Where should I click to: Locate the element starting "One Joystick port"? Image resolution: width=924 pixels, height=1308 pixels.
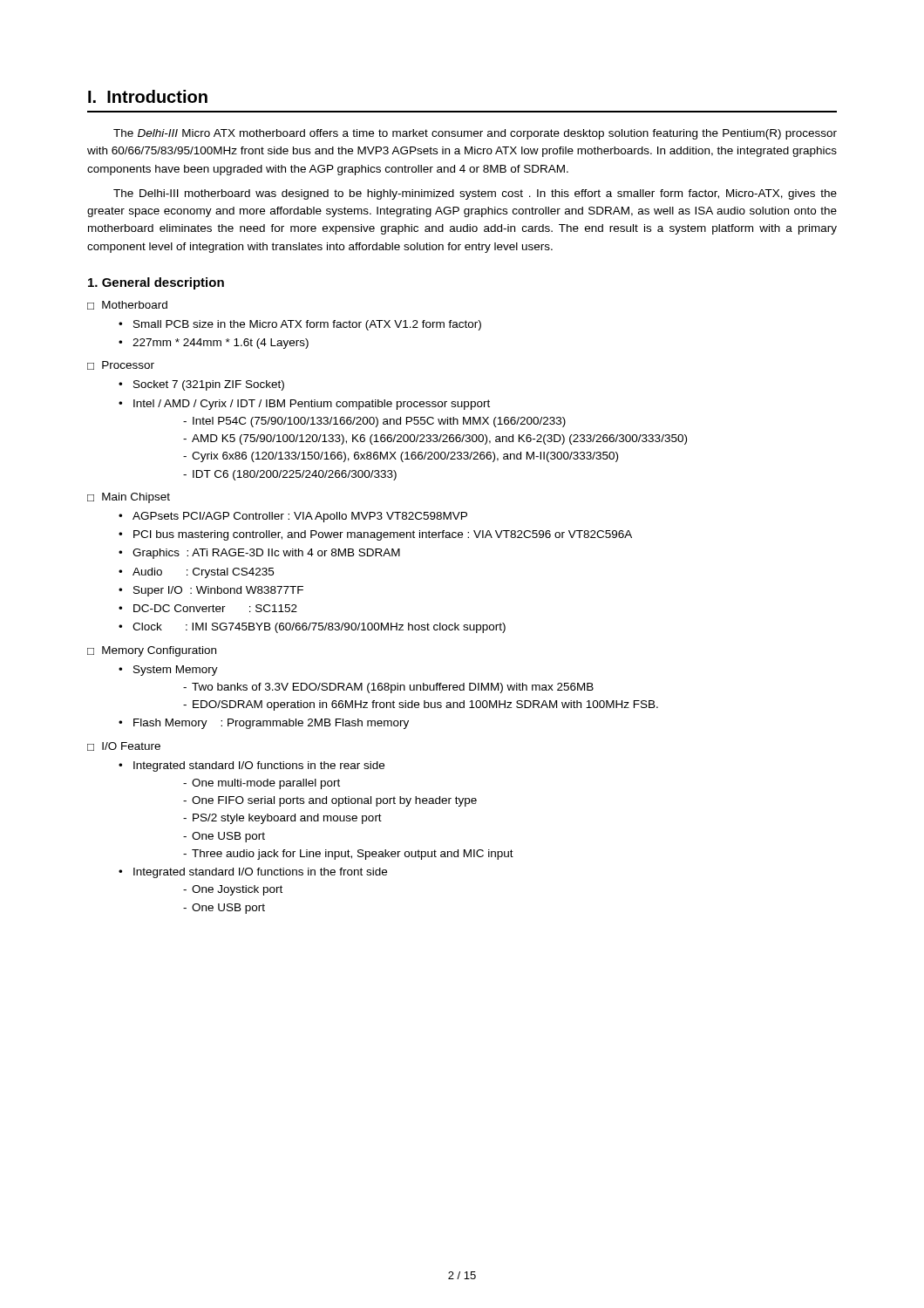[237, 889]
